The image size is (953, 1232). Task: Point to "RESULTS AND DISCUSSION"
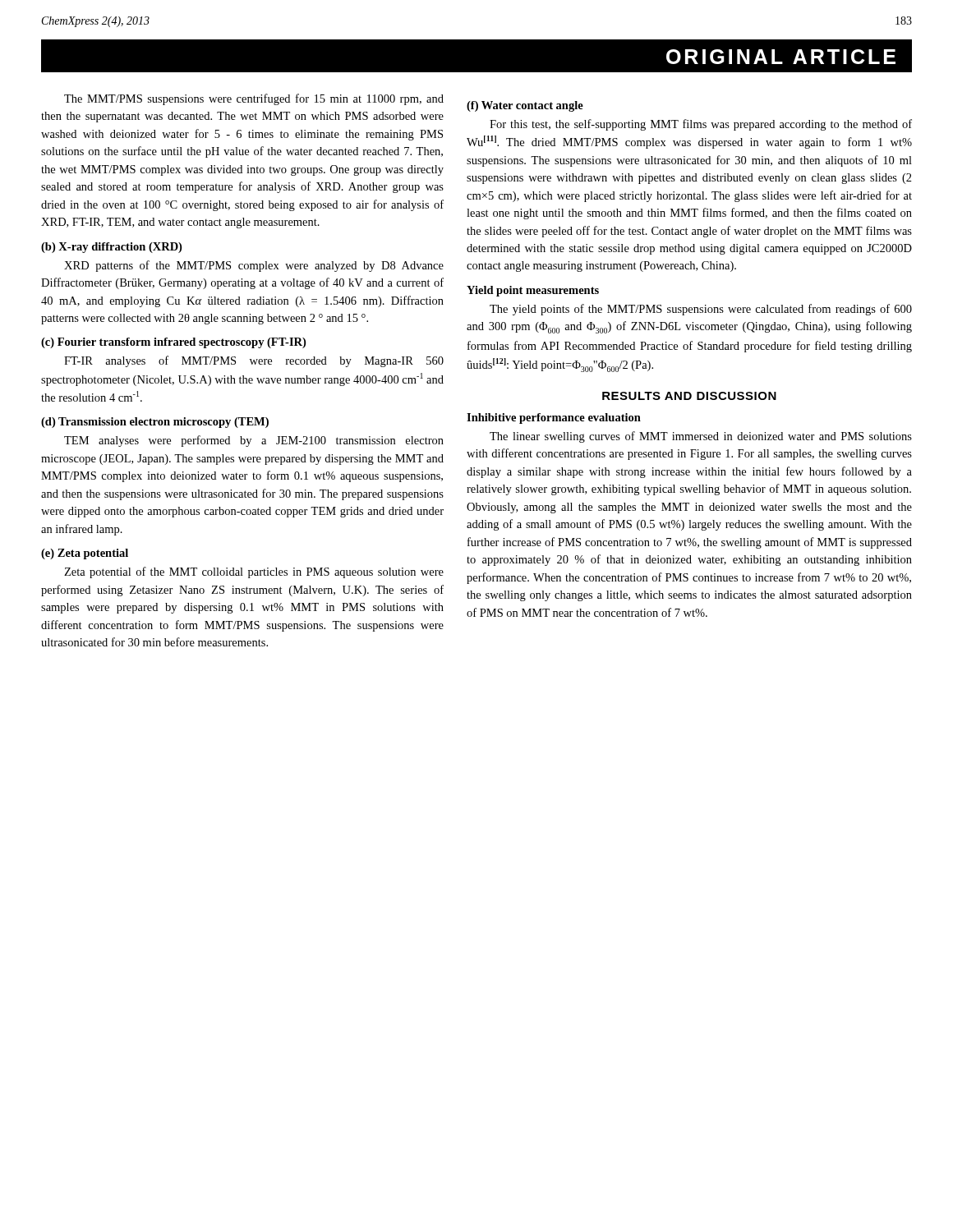point(689,395)
